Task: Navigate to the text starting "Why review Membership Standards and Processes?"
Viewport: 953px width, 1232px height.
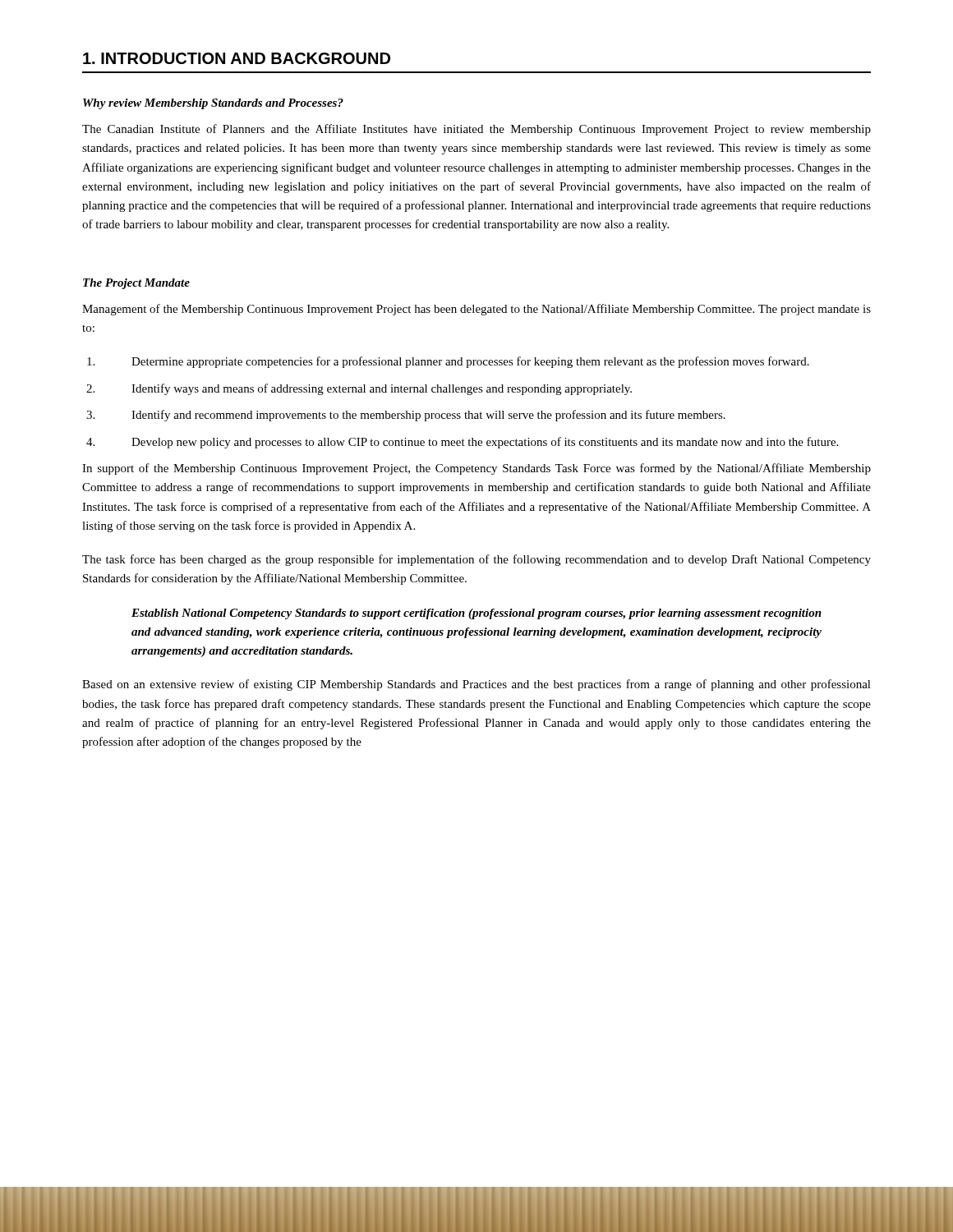Action: click(213, 103)
